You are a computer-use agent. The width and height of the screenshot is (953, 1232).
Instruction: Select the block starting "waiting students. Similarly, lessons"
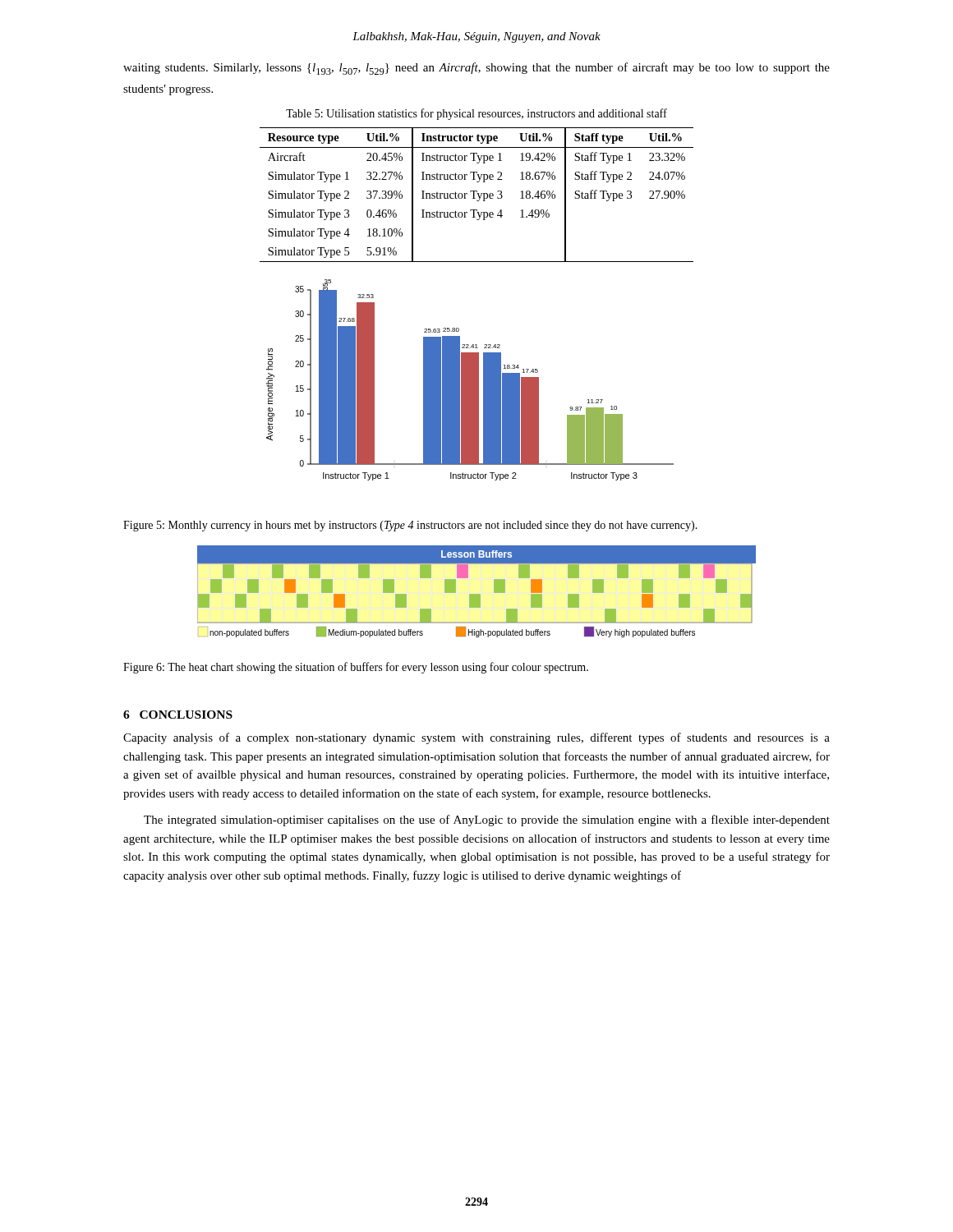476,78
